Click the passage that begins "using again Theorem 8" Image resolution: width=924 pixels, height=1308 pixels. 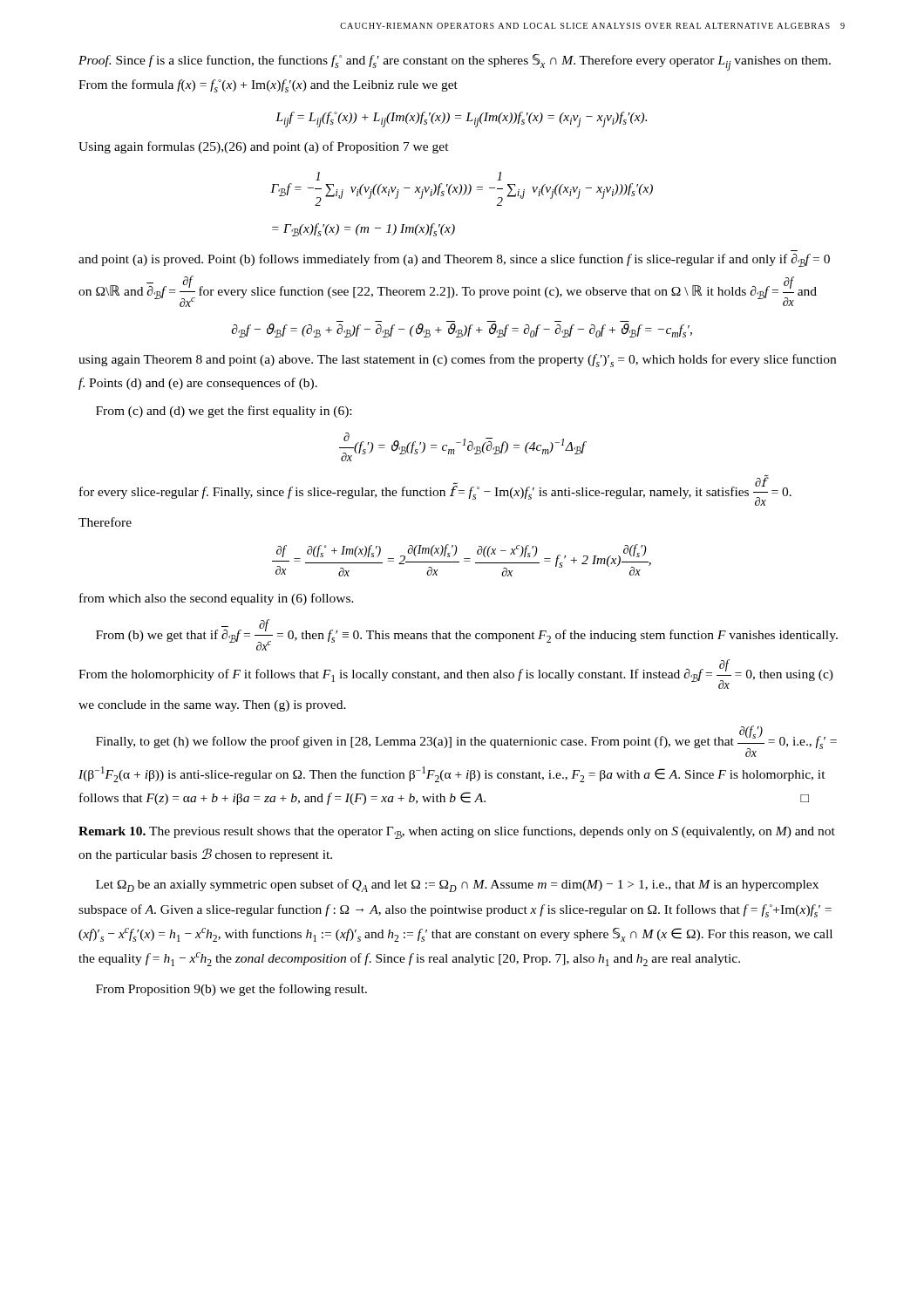(x=457, y=361)
